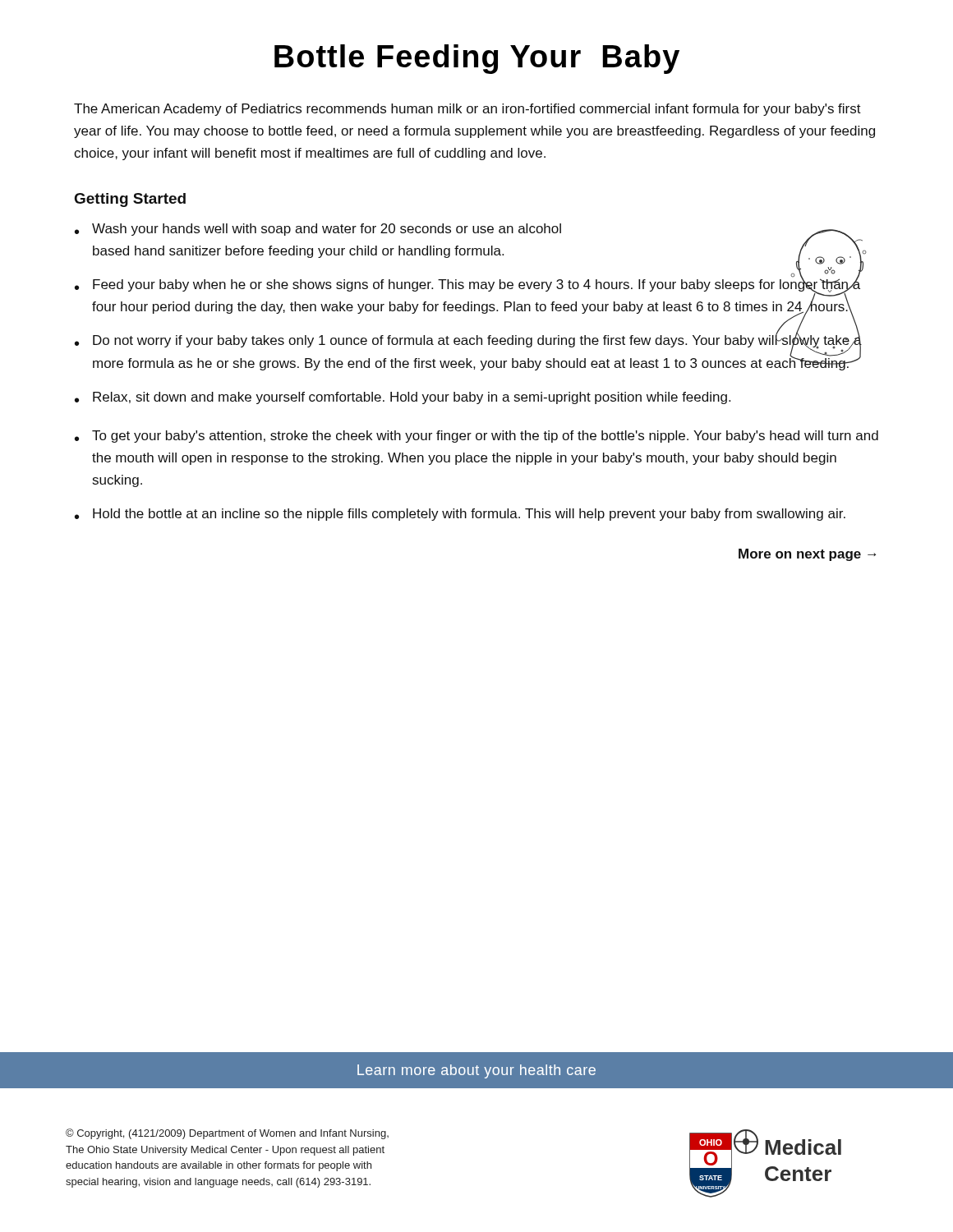Select the section header with the text "Getting Started"

[130, 198]
